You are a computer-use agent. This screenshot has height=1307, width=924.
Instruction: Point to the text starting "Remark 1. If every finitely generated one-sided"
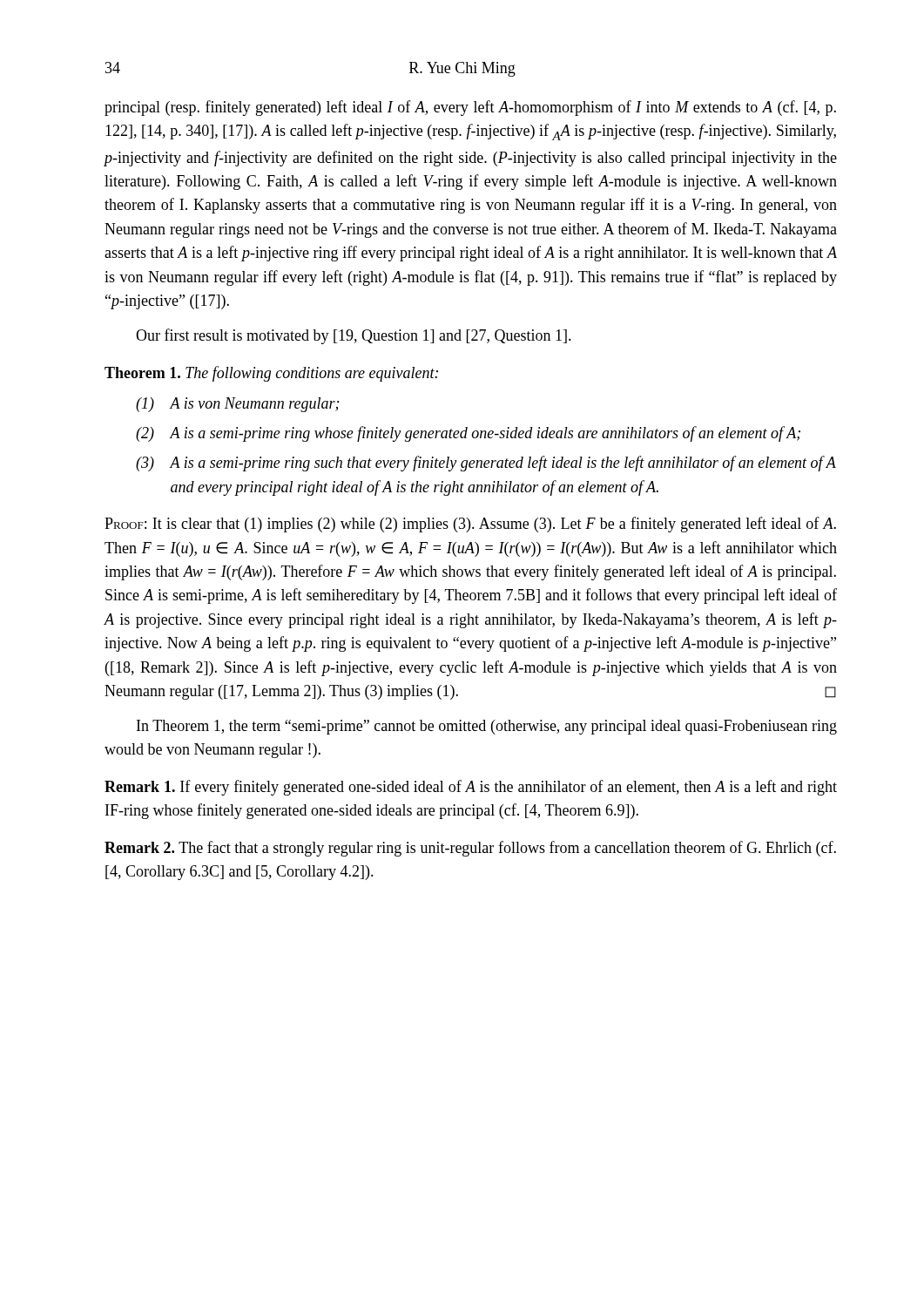[471, 799]
